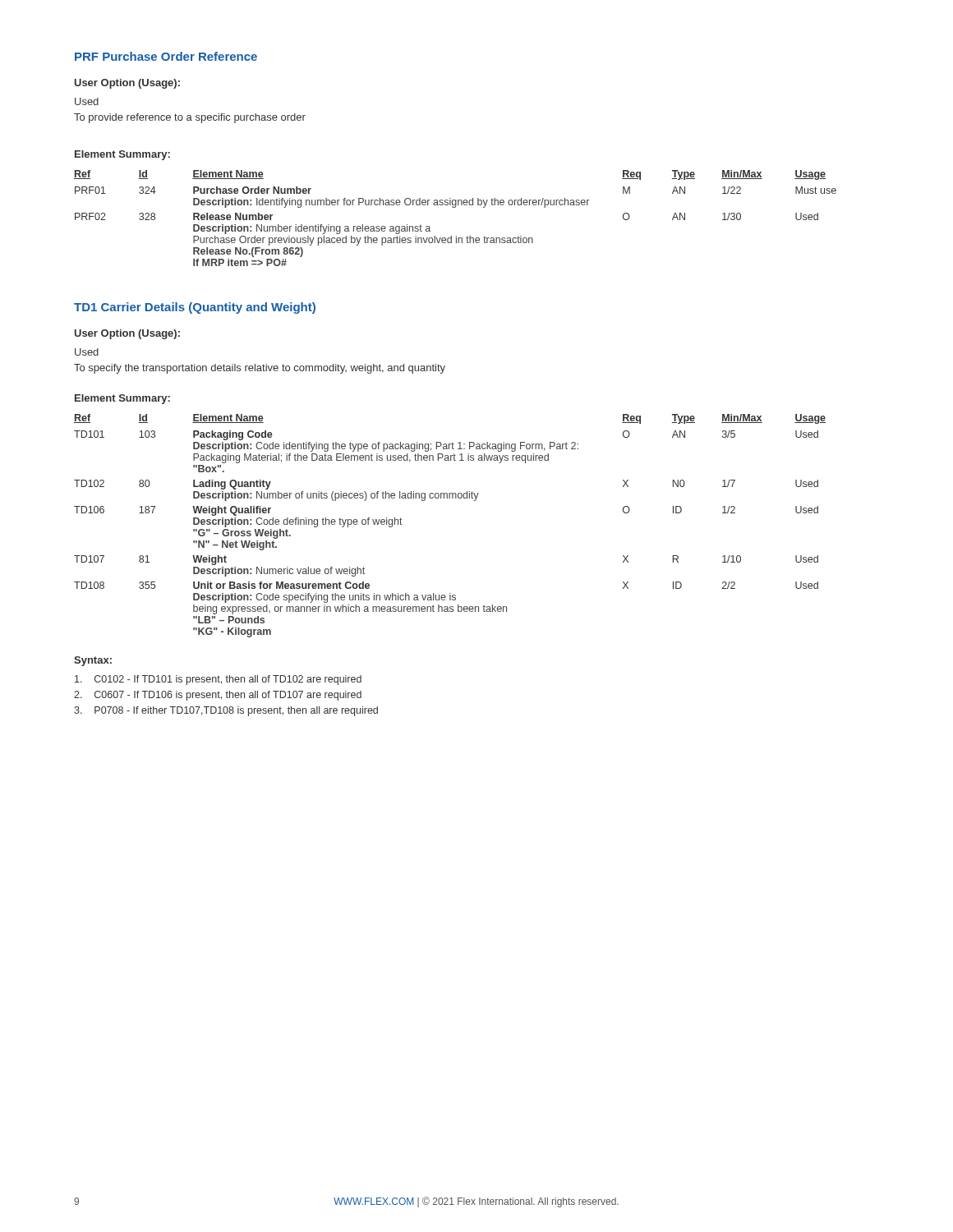Screen dimensions: 1232x953
Task: Point to the section header beginning "TD1 Carrier Details (Quantity"
Action: click(x=195, y=307)
